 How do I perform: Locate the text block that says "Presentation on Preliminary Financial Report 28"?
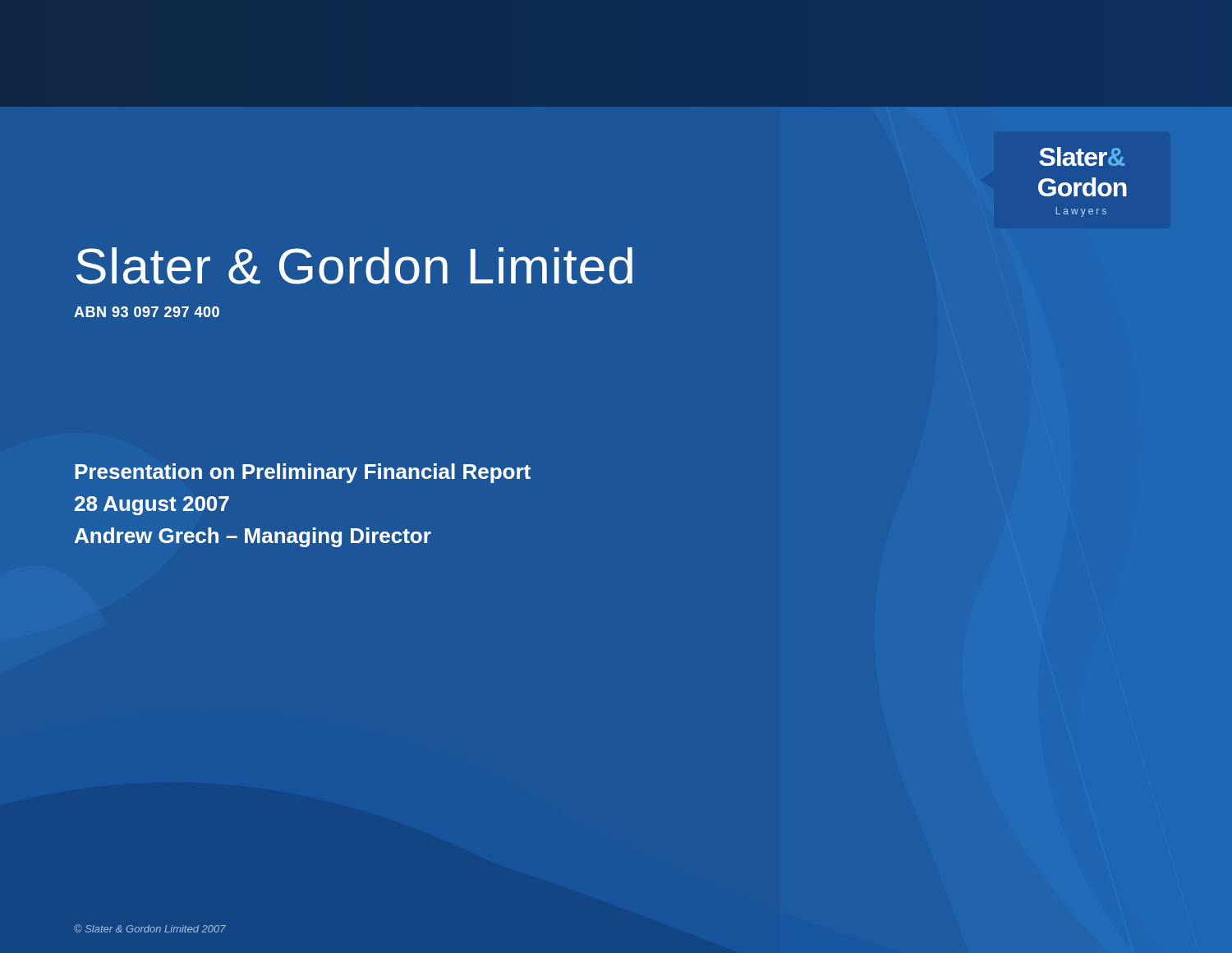303,473
